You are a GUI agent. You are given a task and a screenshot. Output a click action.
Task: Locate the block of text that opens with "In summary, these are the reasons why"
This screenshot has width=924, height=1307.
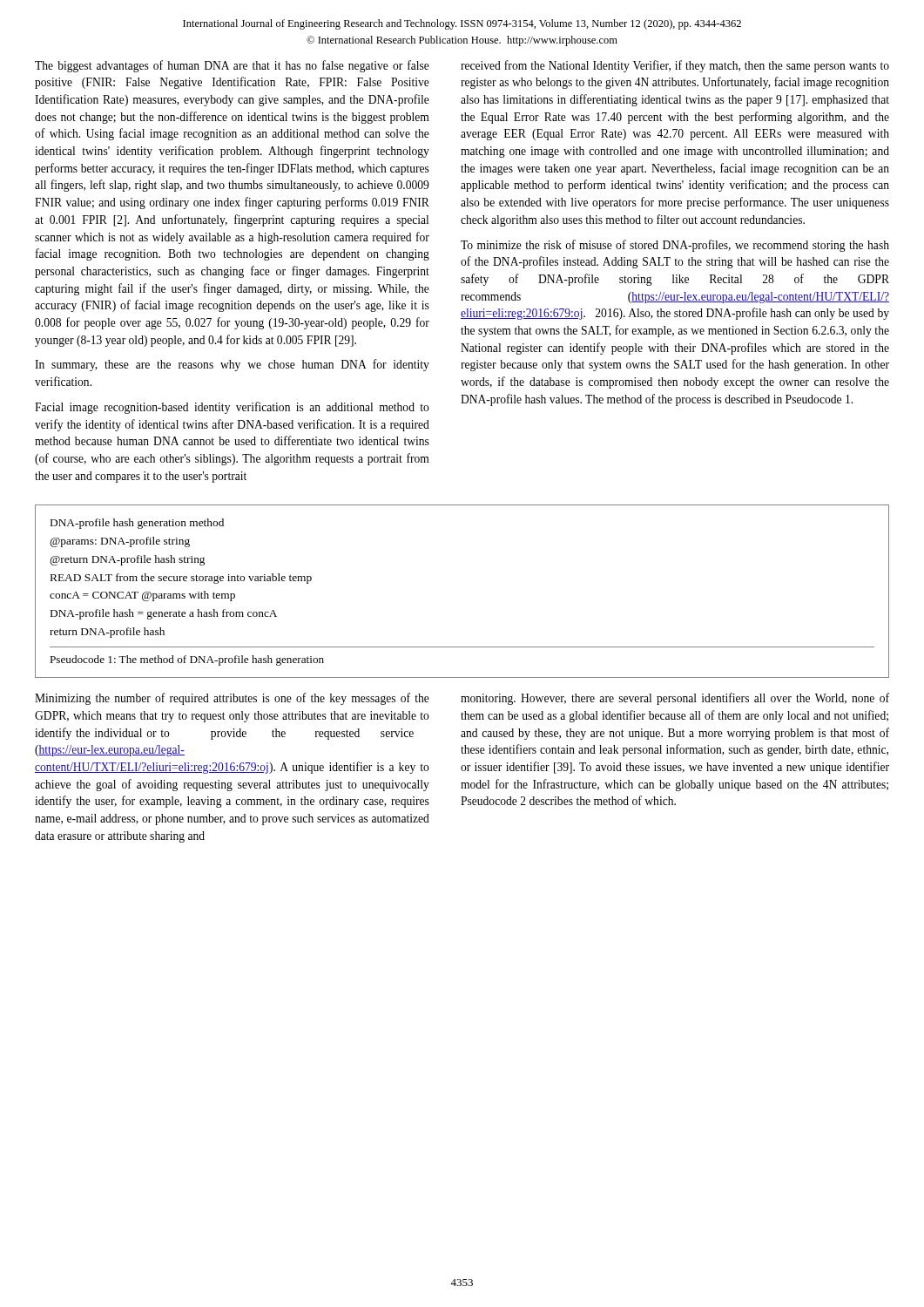[232, 374]
